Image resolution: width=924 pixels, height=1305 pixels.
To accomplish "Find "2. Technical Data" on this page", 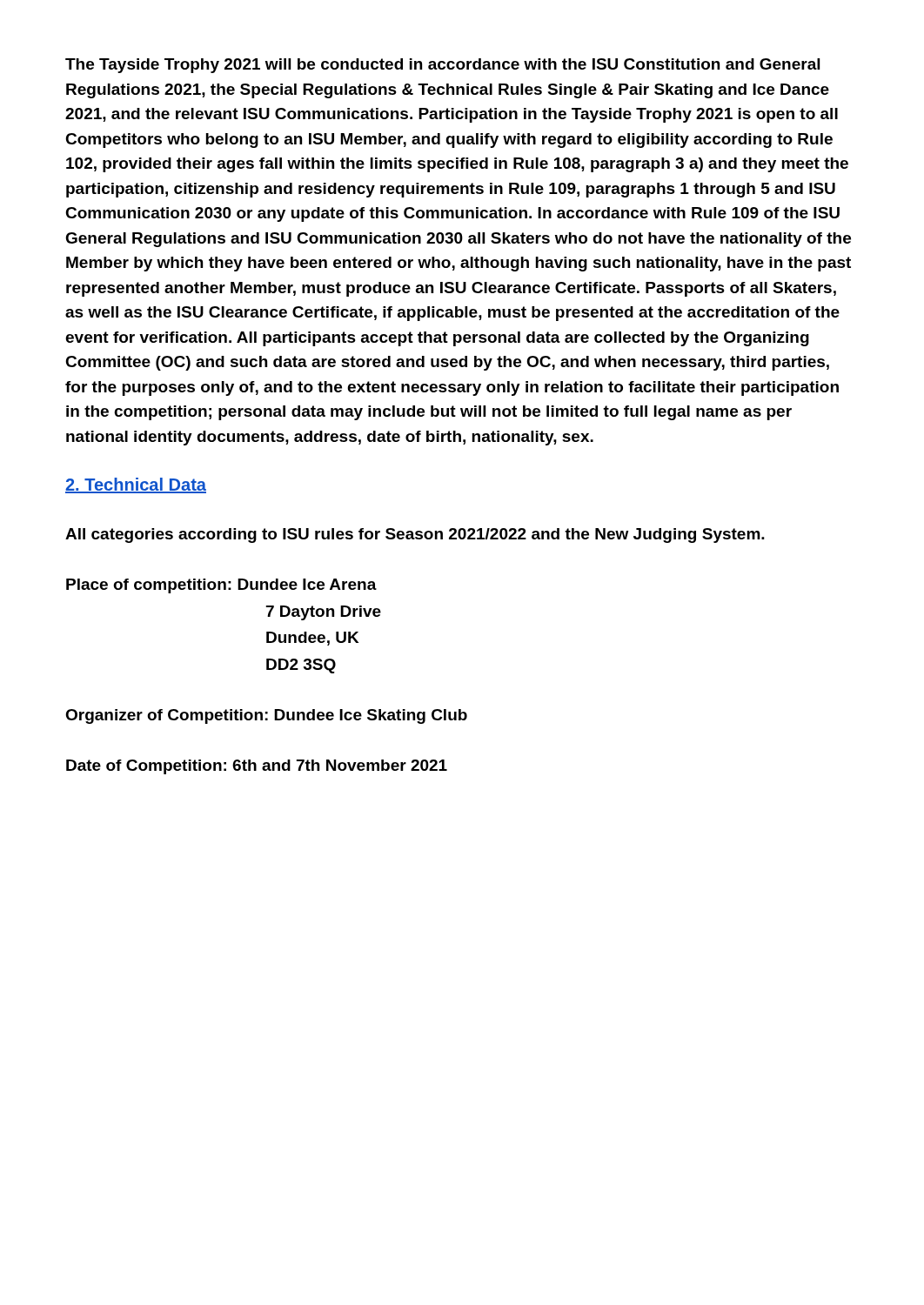I will (x=136, y=485).
